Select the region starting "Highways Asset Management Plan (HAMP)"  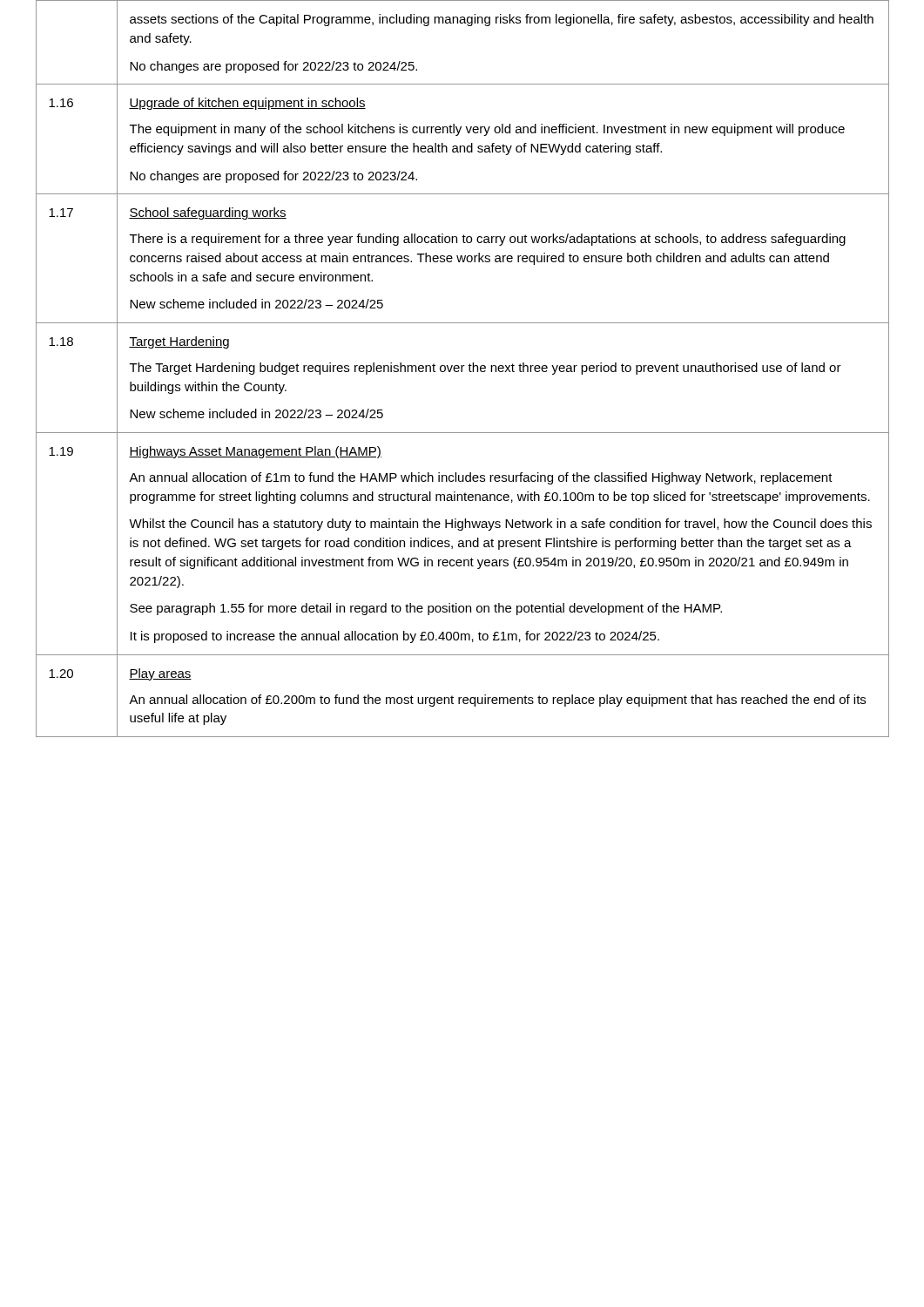[255, 452]
